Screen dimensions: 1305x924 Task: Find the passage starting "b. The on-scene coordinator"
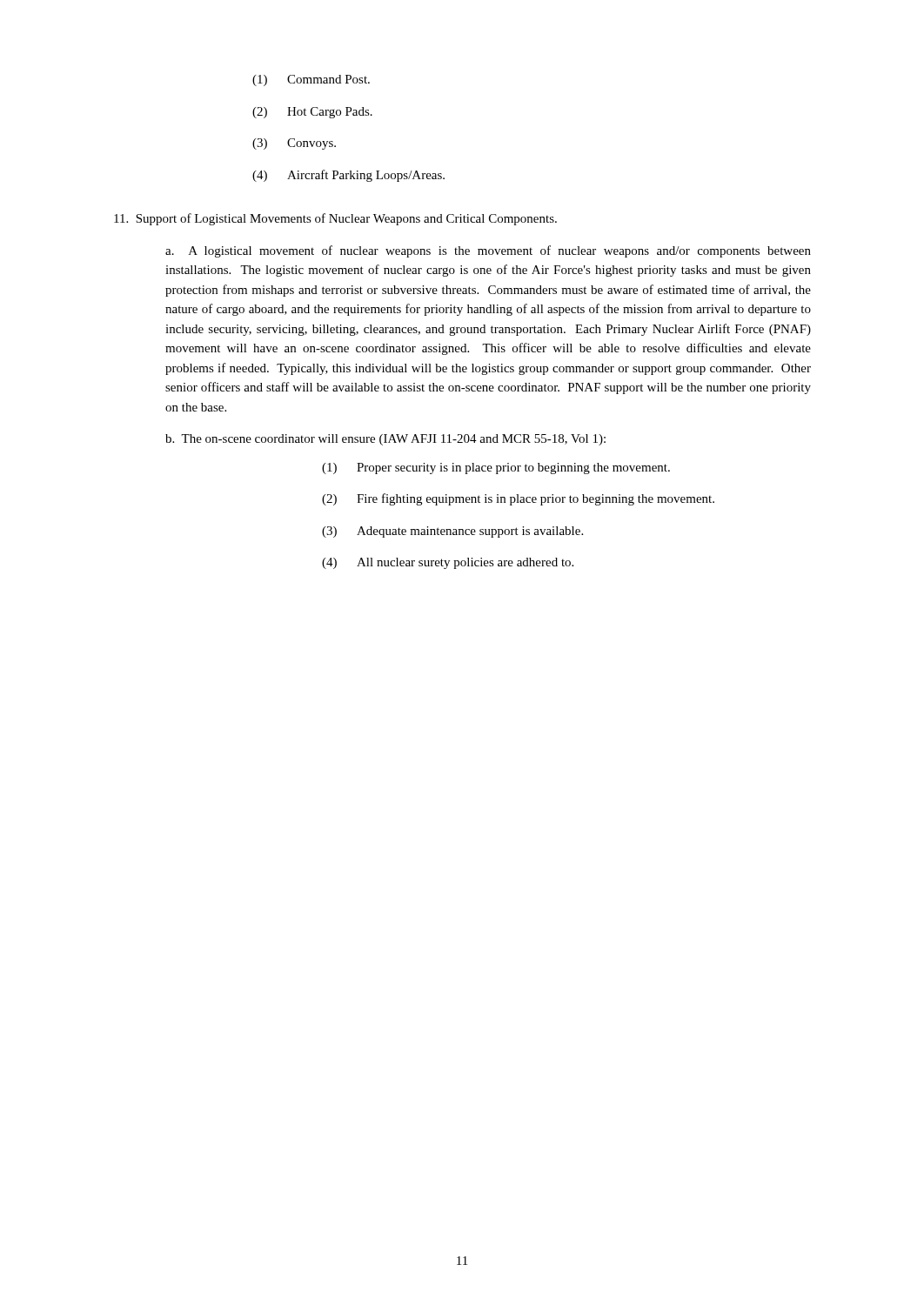(x=386, y=438)
